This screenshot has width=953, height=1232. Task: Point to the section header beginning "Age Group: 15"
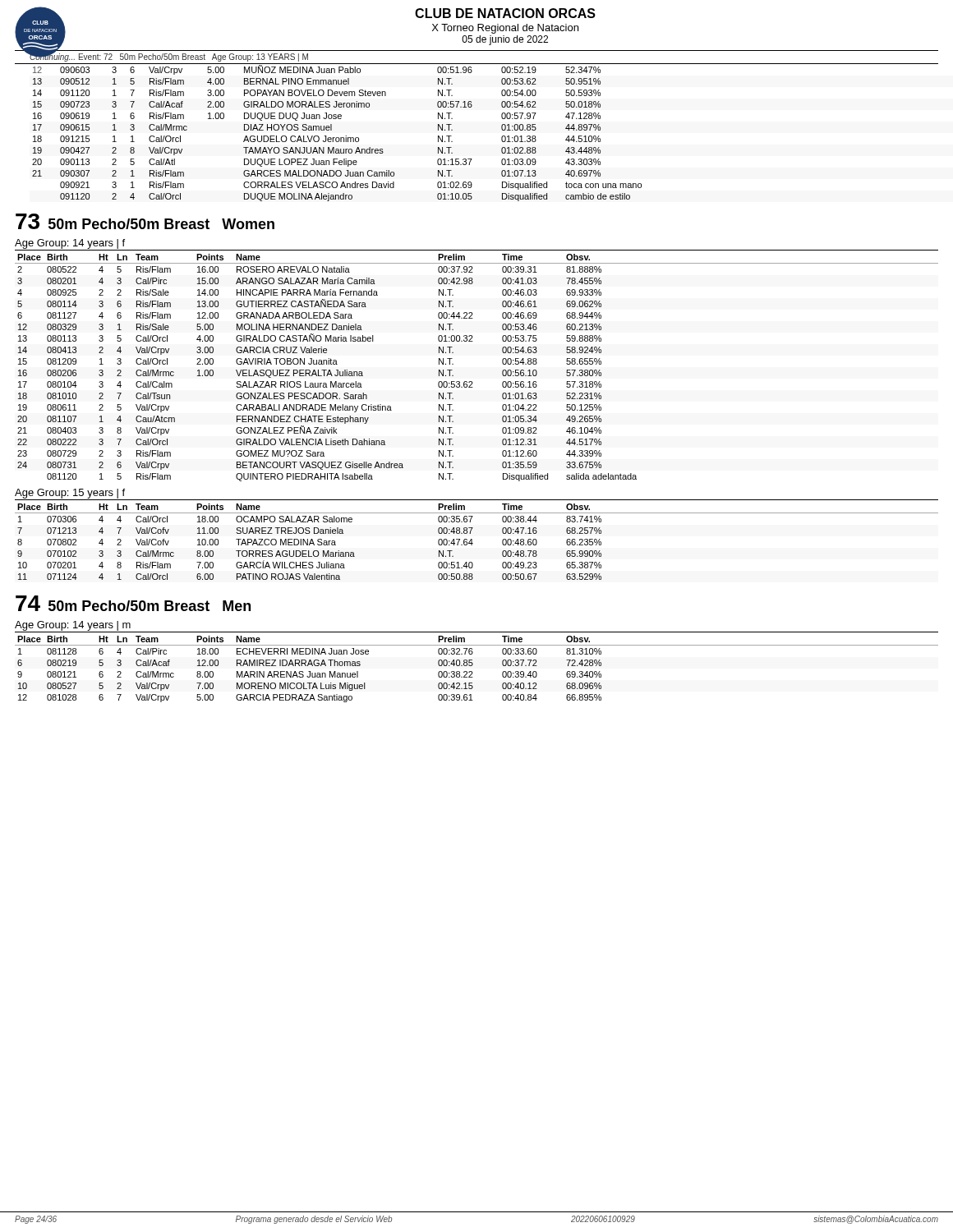(x=70, y=492)
